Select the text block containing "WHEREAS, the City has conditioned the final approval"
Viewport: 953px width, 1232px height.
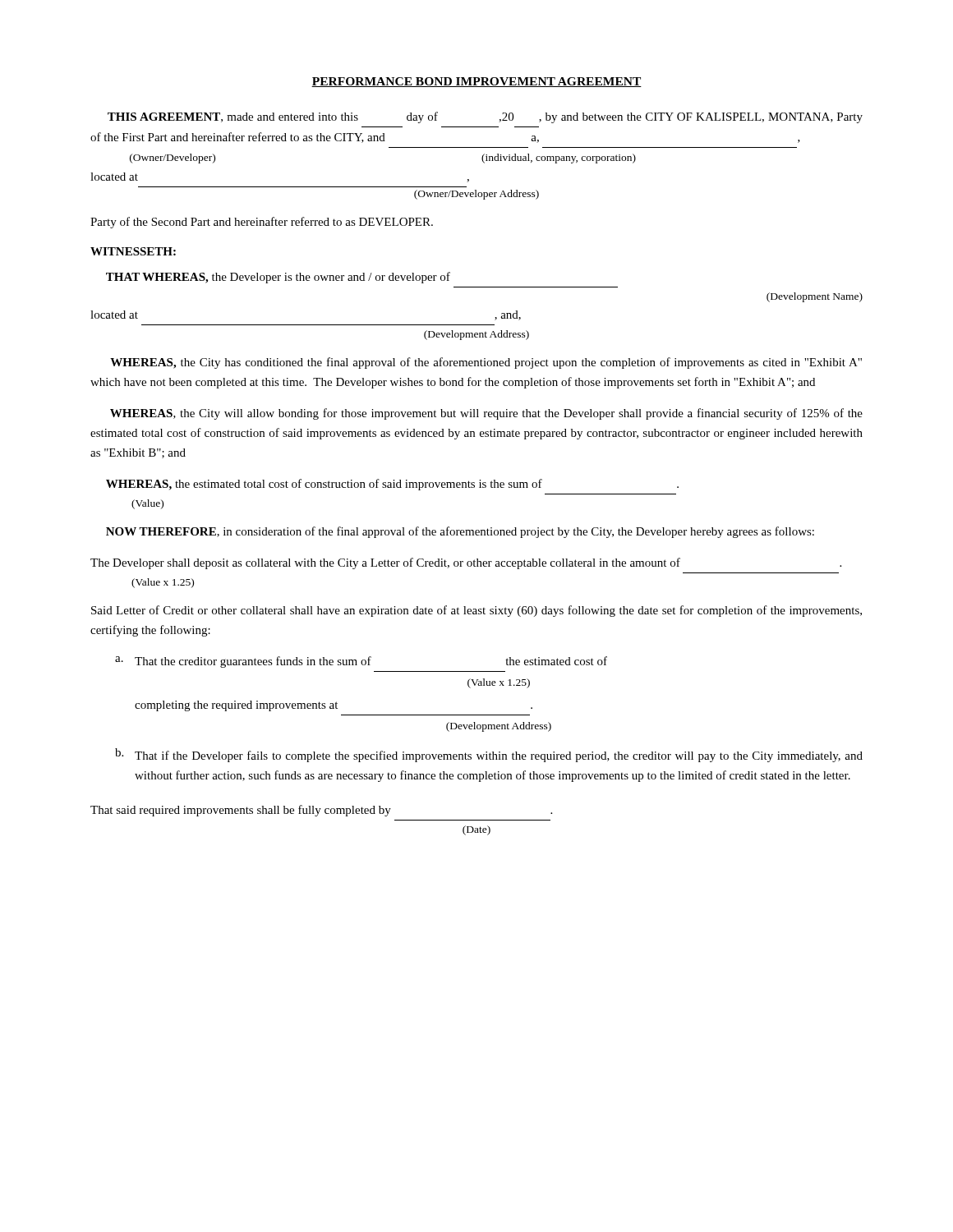point(476,372)
